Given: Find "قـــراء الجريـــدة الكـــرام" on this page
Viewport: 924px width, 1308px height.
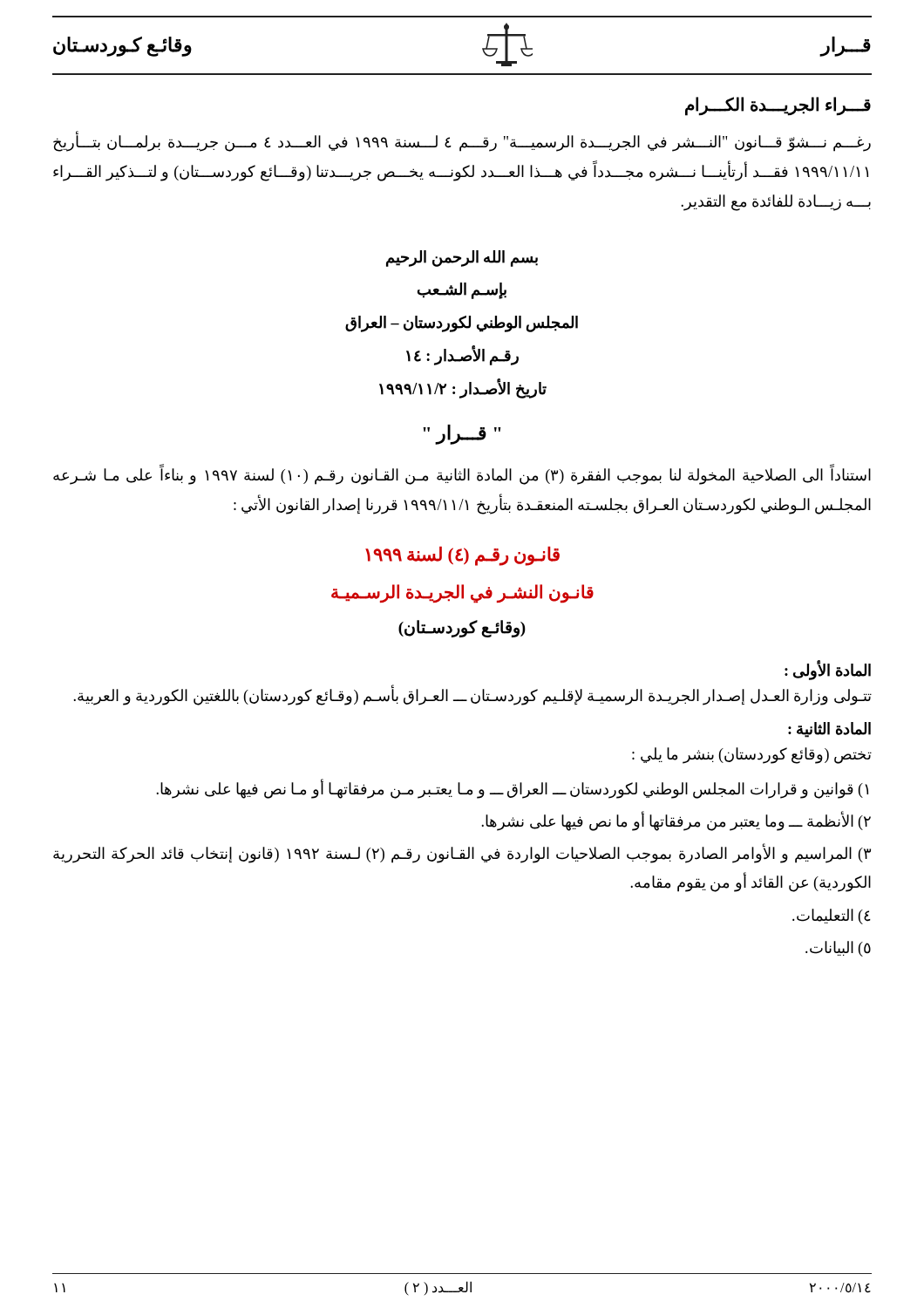Looking at the screenshot, I should pos(778,105).
